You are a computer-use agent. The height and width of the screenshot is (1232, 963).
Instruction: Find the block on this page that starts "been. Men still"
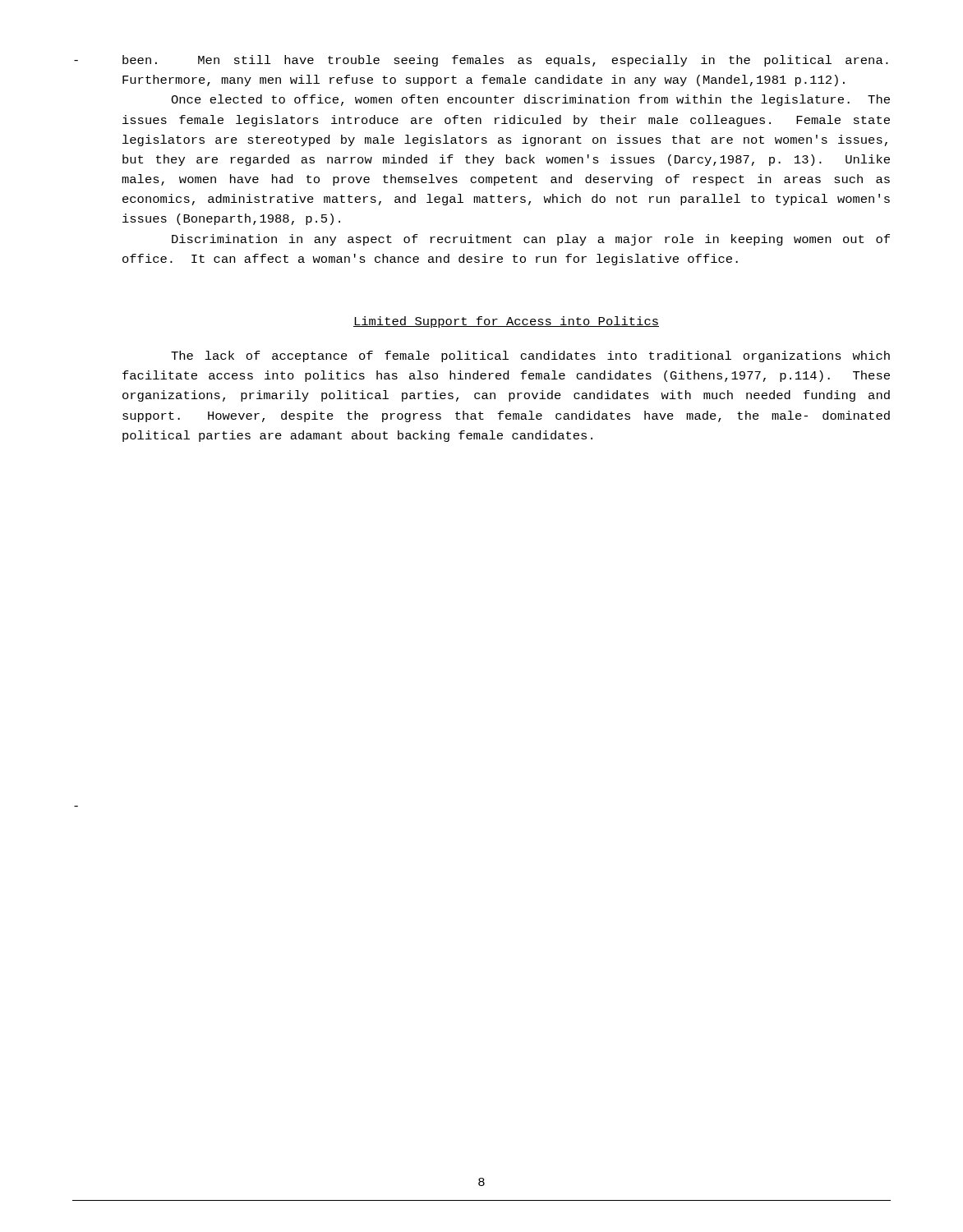(x=506, y=71)
